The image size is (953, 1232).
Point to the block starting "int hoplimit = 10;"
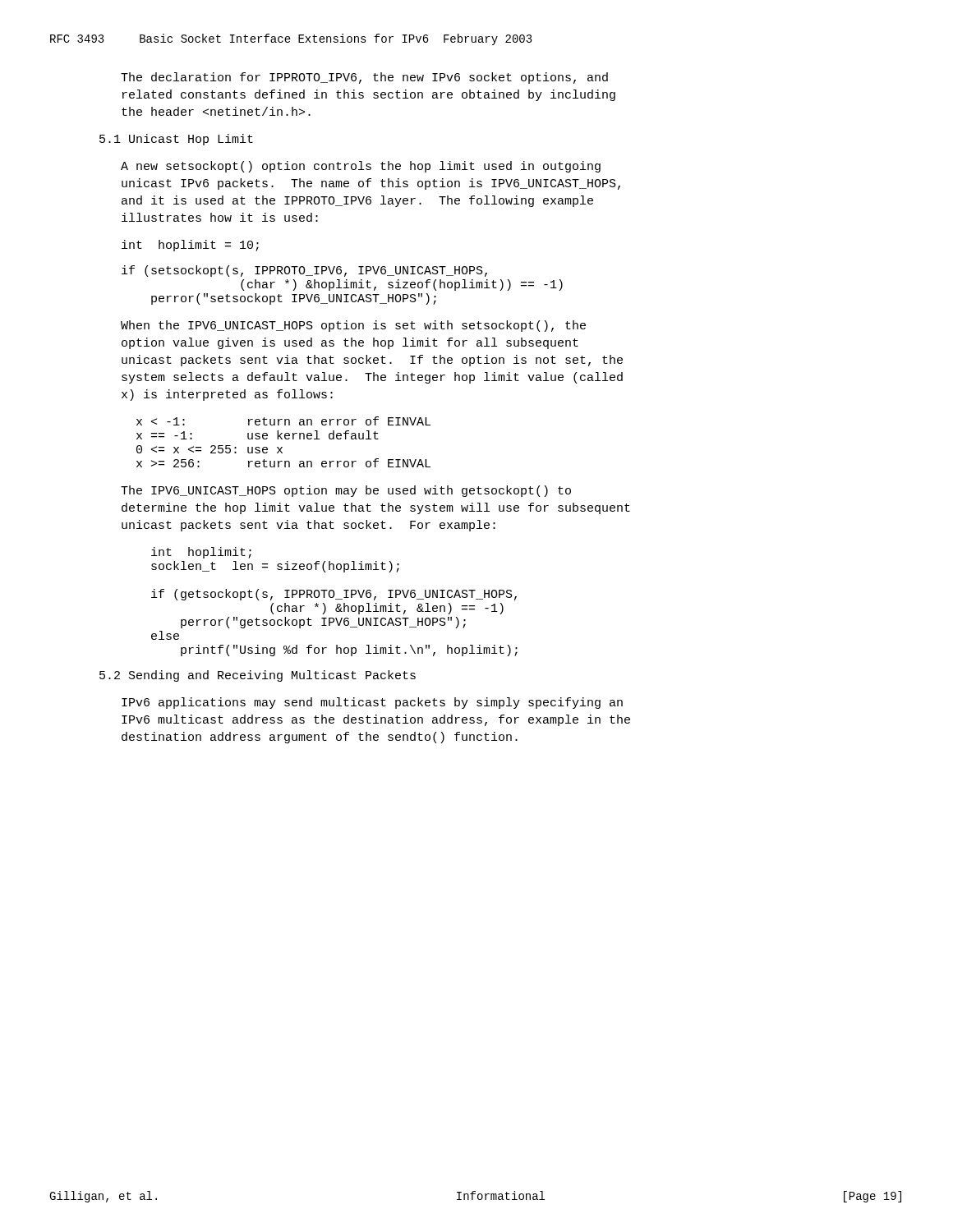[180, 246]
